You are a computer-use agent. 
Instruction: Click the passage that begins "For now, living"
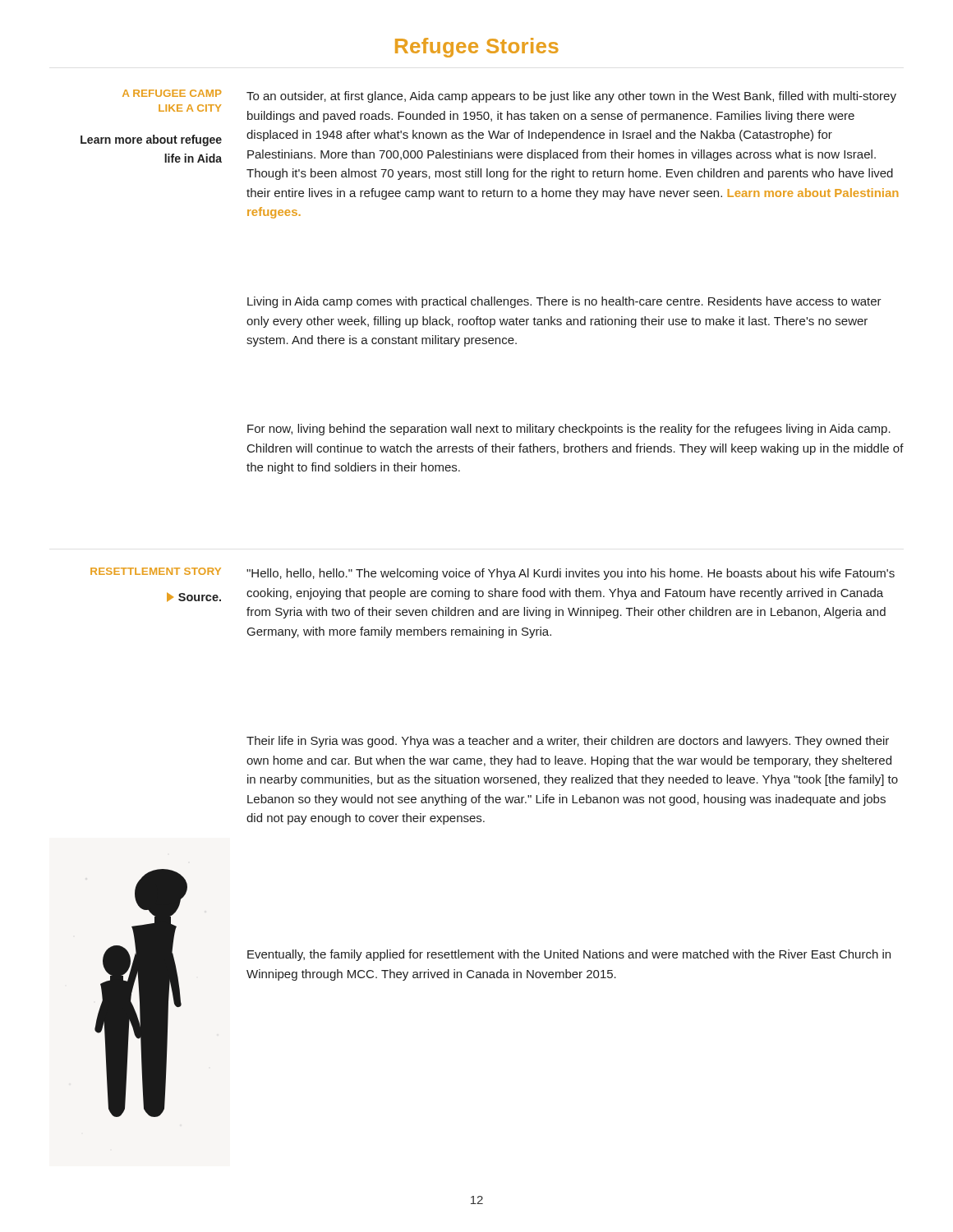pyautogui.click(x=575, y=448)
